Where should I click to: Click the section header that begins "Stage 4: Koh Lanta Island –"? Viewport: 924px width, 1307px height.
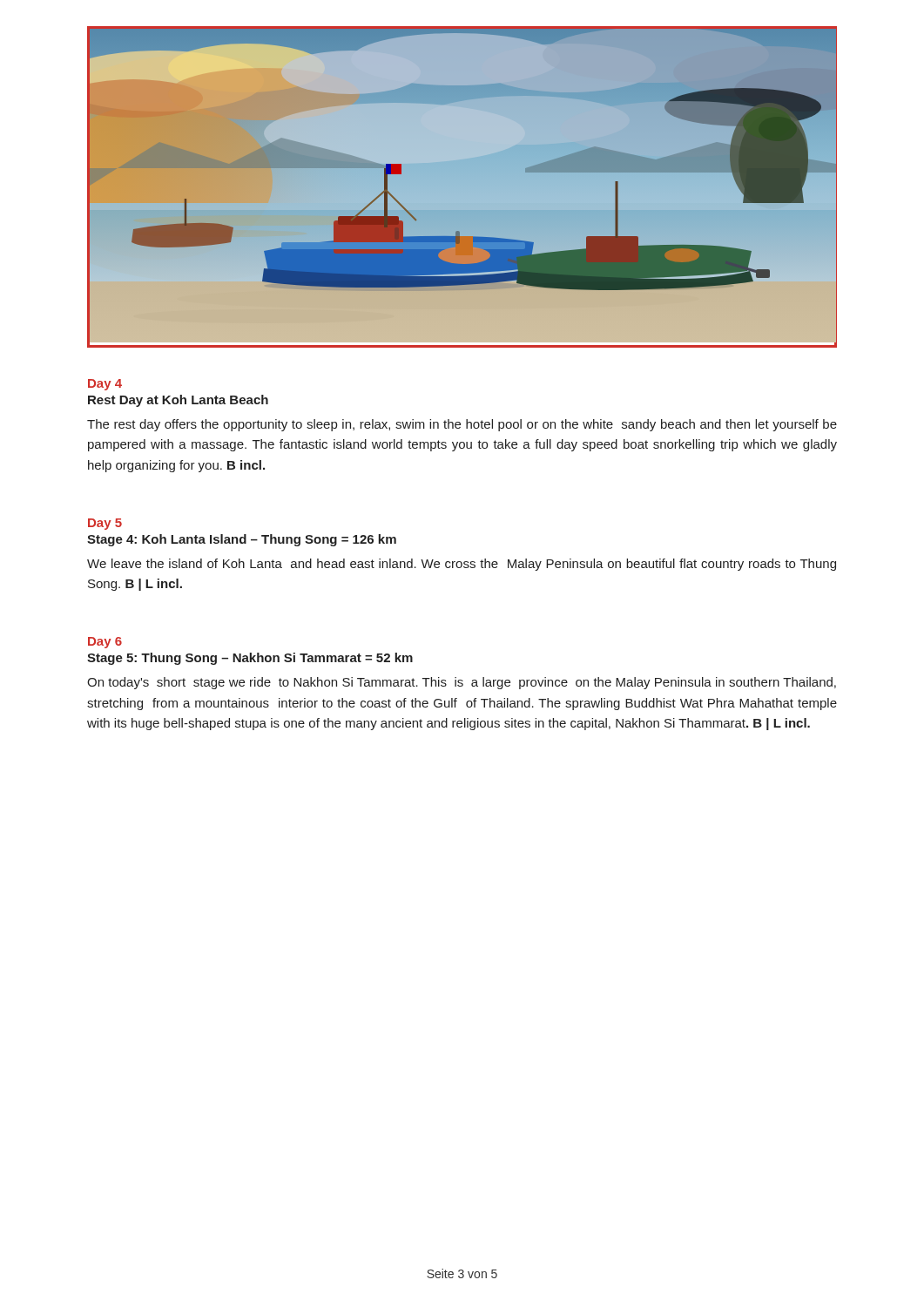click(x=242, y=539)
